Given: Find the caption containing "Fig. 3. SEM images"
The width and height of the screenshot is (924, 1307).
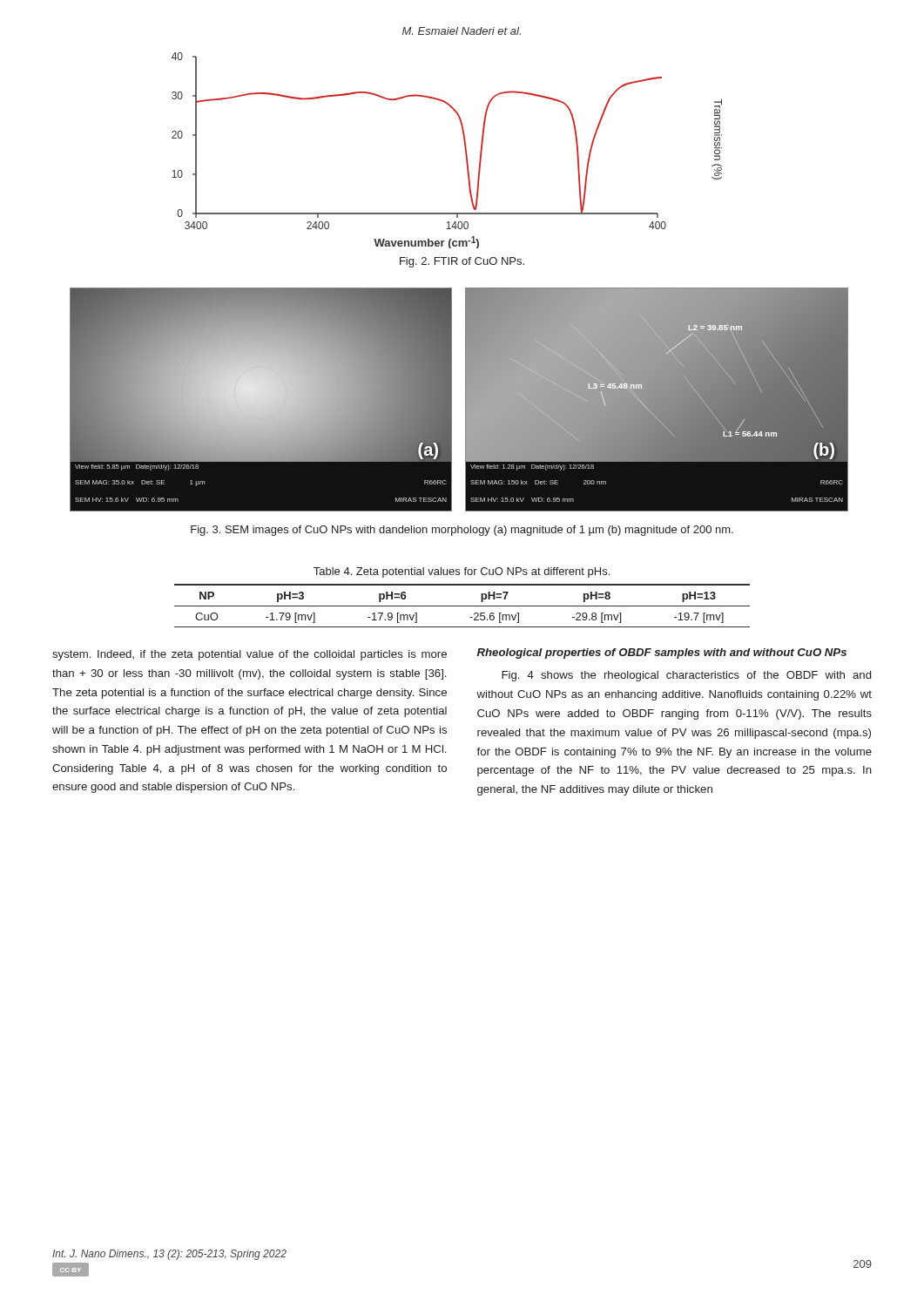Looking at the screenshot, I should 462,529.
